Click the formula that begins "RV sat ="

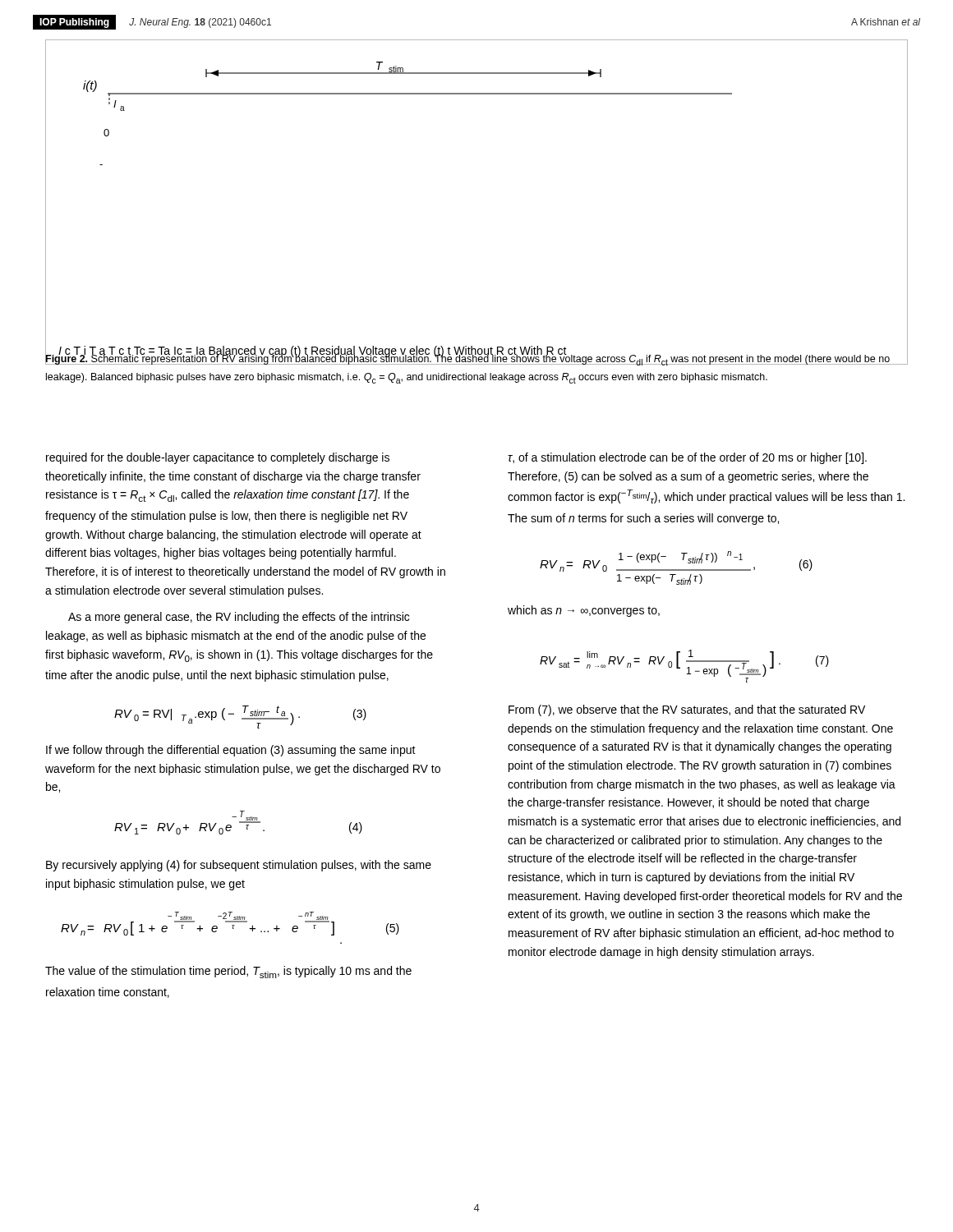708,660
